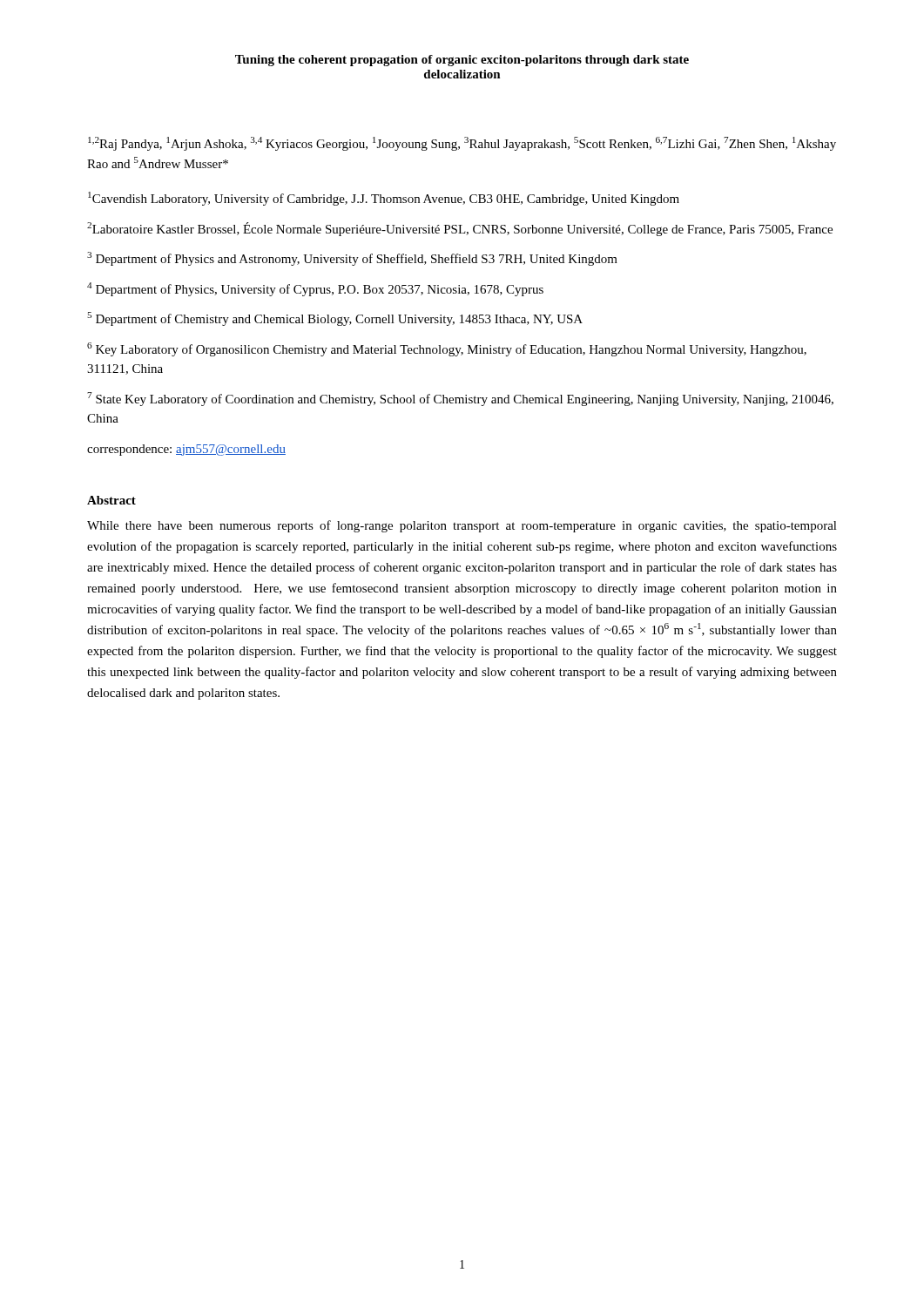Locate the passage starting "6 Key Laboratory of"
Viewport: 924px width, 1307px height.
pos(447,357)
